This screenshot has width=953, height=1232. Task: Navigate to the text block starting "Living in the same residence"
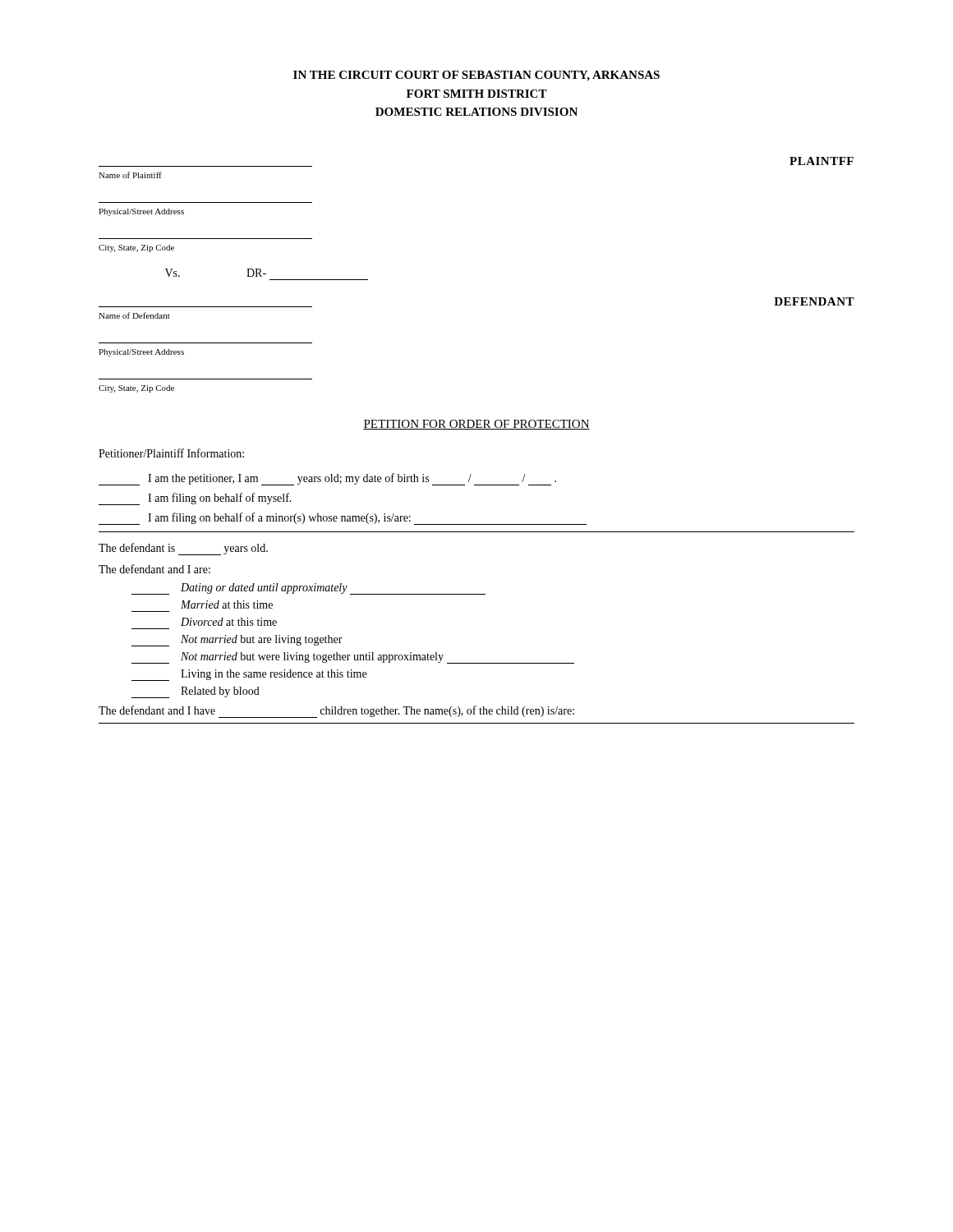pyautogui.click(x=493, y=674)
